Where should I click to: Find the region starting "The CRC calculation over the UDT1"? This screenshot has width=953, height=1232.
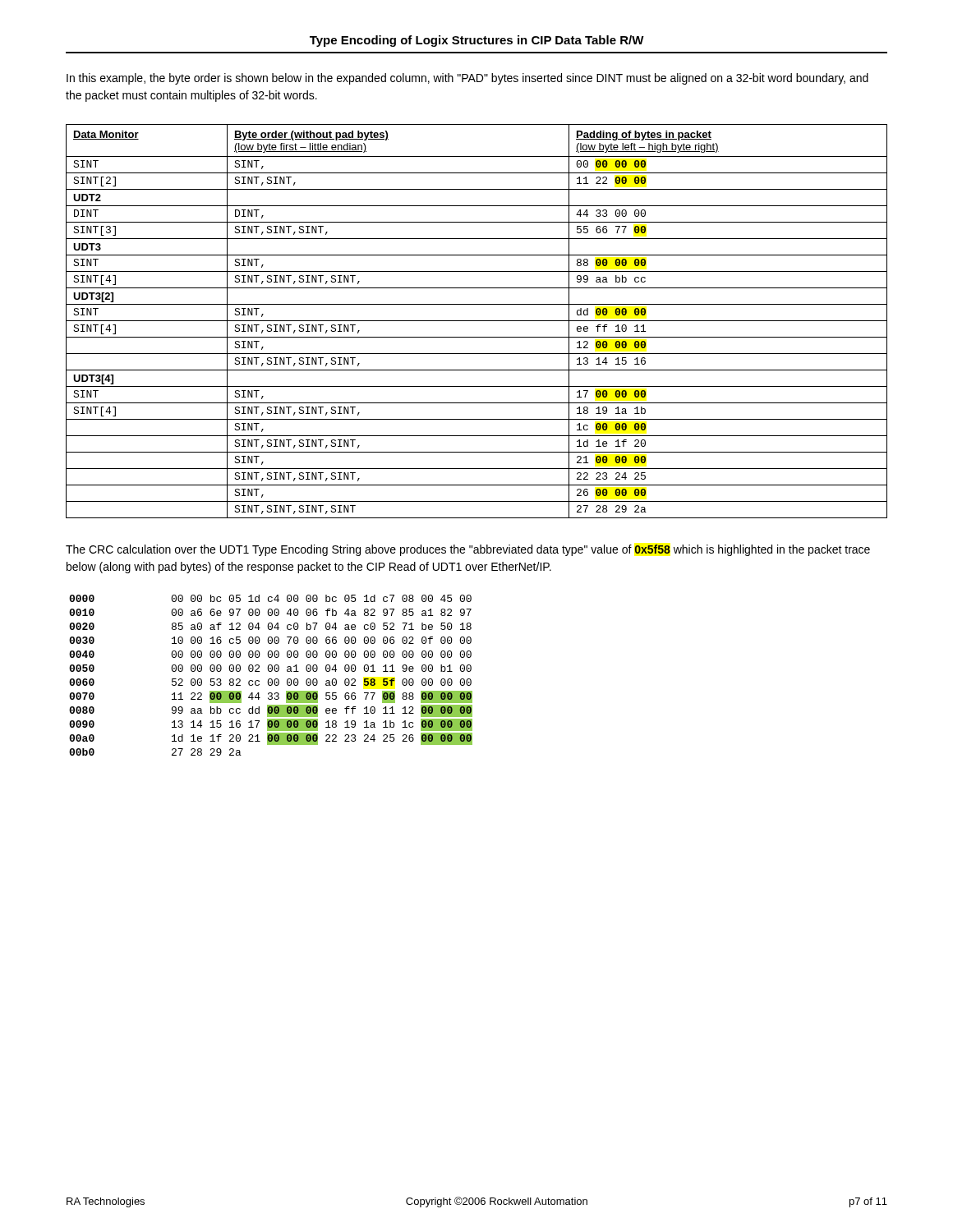468,558
